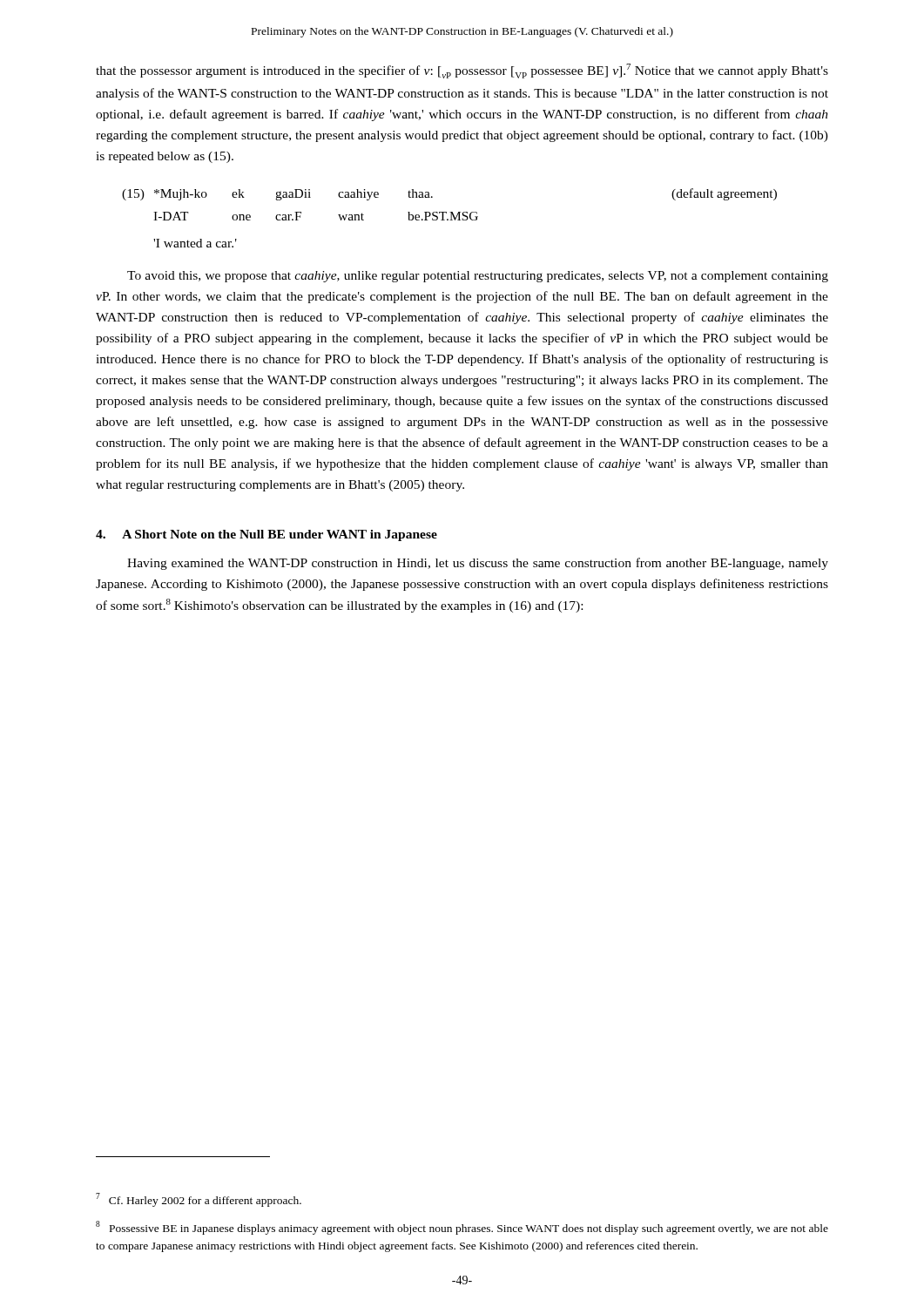Point to the element starting "(15) *Mujh-ko ek gaaDii caahiye thaa. I-DAT one"

(475, 218)
